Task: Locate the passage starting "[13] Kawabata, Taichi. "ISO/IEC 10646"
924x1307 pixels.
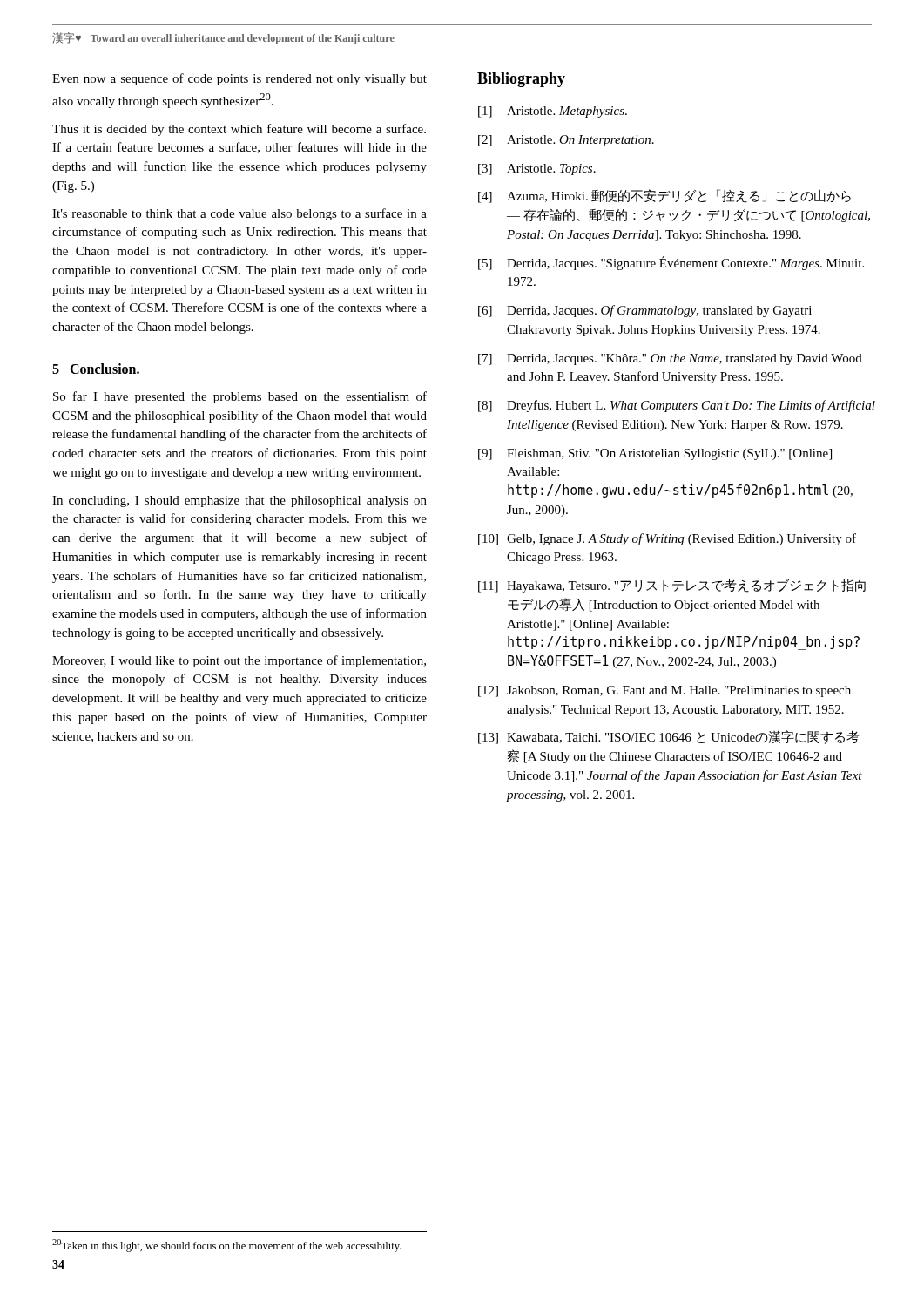Action: click(678, 767)
